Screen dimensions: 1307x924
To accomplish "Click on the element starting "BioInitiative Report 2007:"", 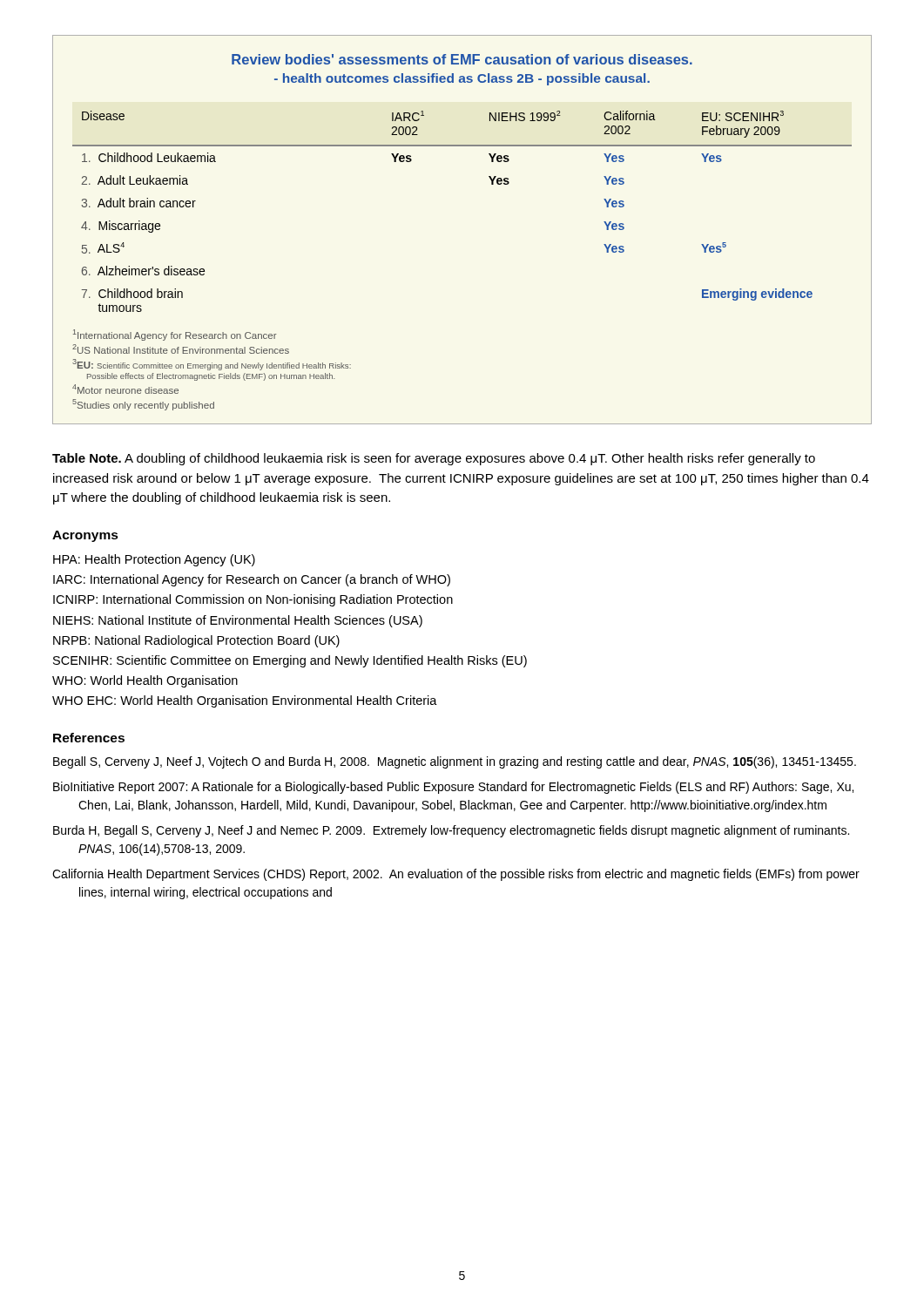I will pos(462,797).
